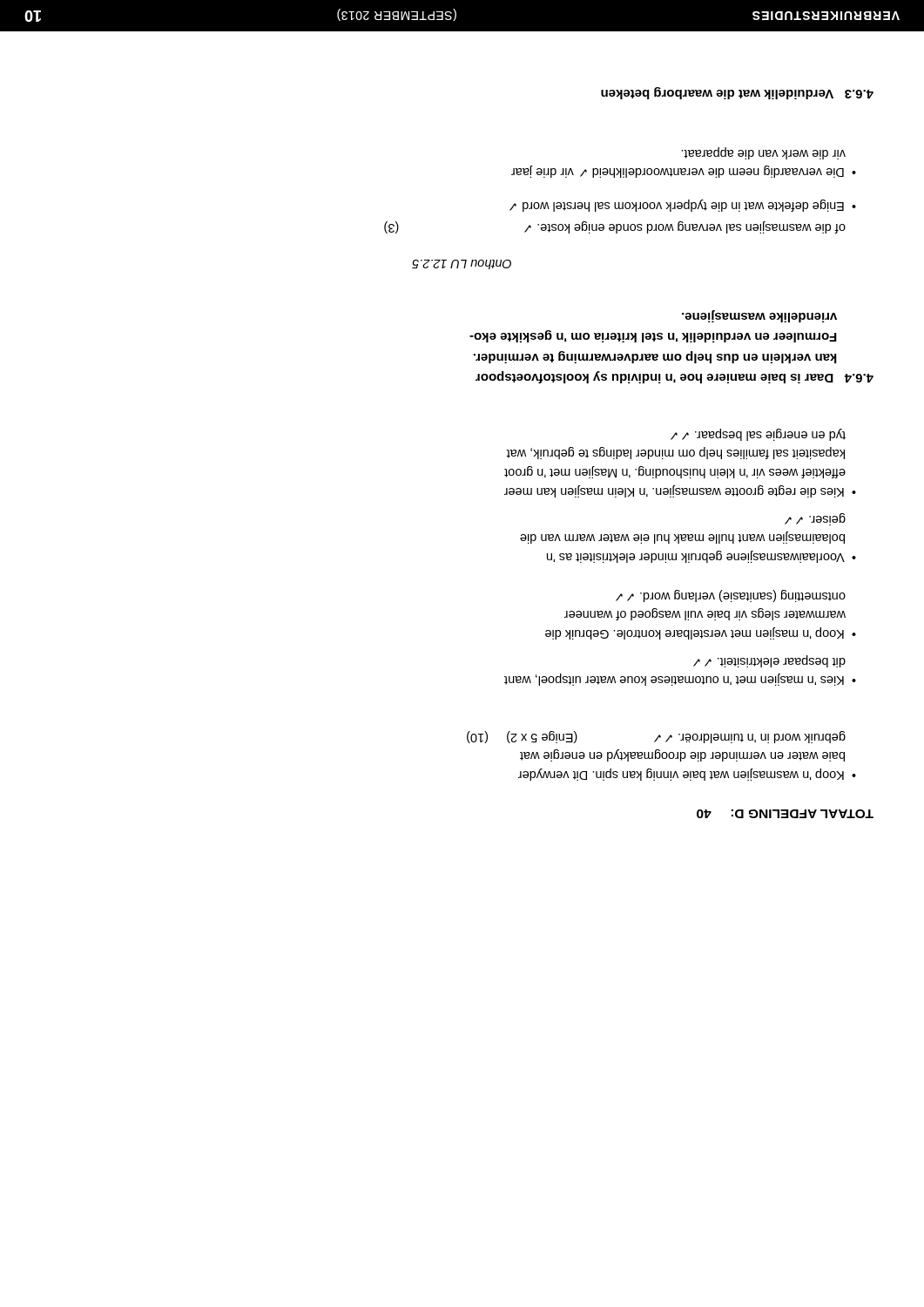This screenshot has height=1307, width=924.
Task: Locate the text block starting "• Enige defekte wat in die"
Action: (681, 206)
